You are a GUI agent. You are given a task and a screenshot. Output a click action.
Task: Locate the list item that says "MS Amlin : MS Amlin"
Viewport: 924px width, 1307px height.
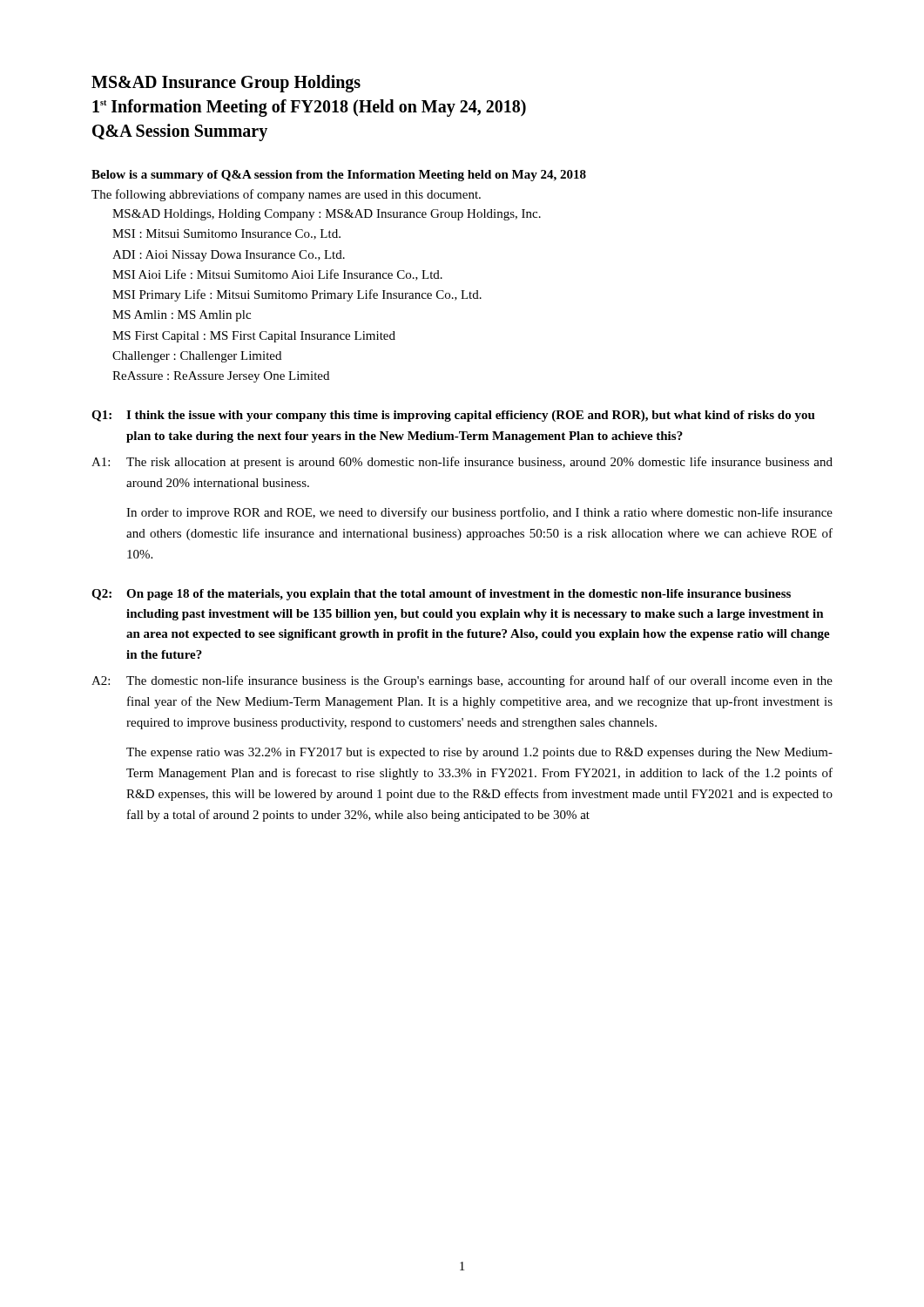coord(182,315)
